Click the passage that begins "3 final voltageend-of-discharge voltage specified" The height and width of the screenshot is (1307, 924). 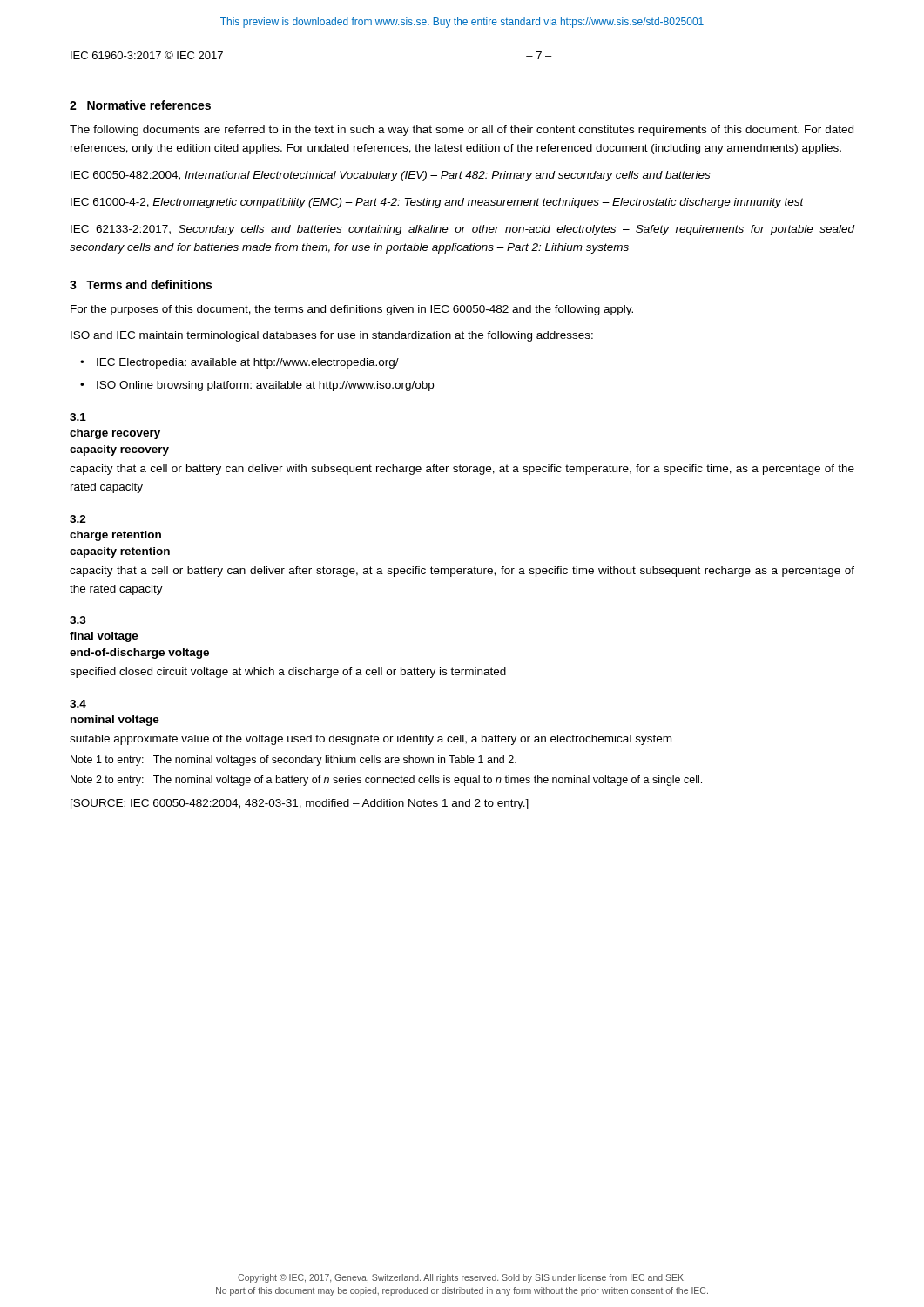(78, 620)
